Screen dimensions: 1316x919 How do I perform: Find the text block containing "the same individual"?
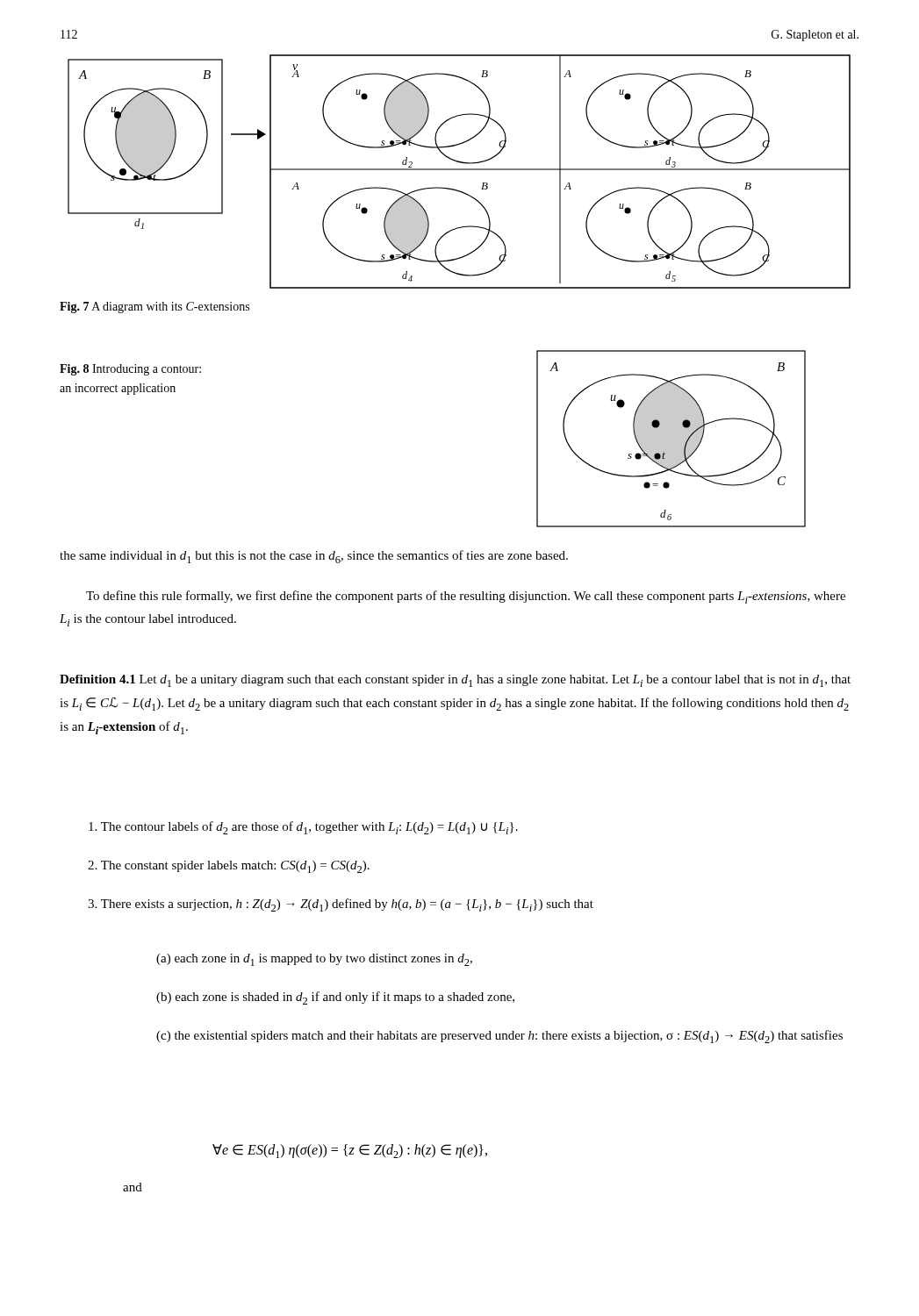314,557
